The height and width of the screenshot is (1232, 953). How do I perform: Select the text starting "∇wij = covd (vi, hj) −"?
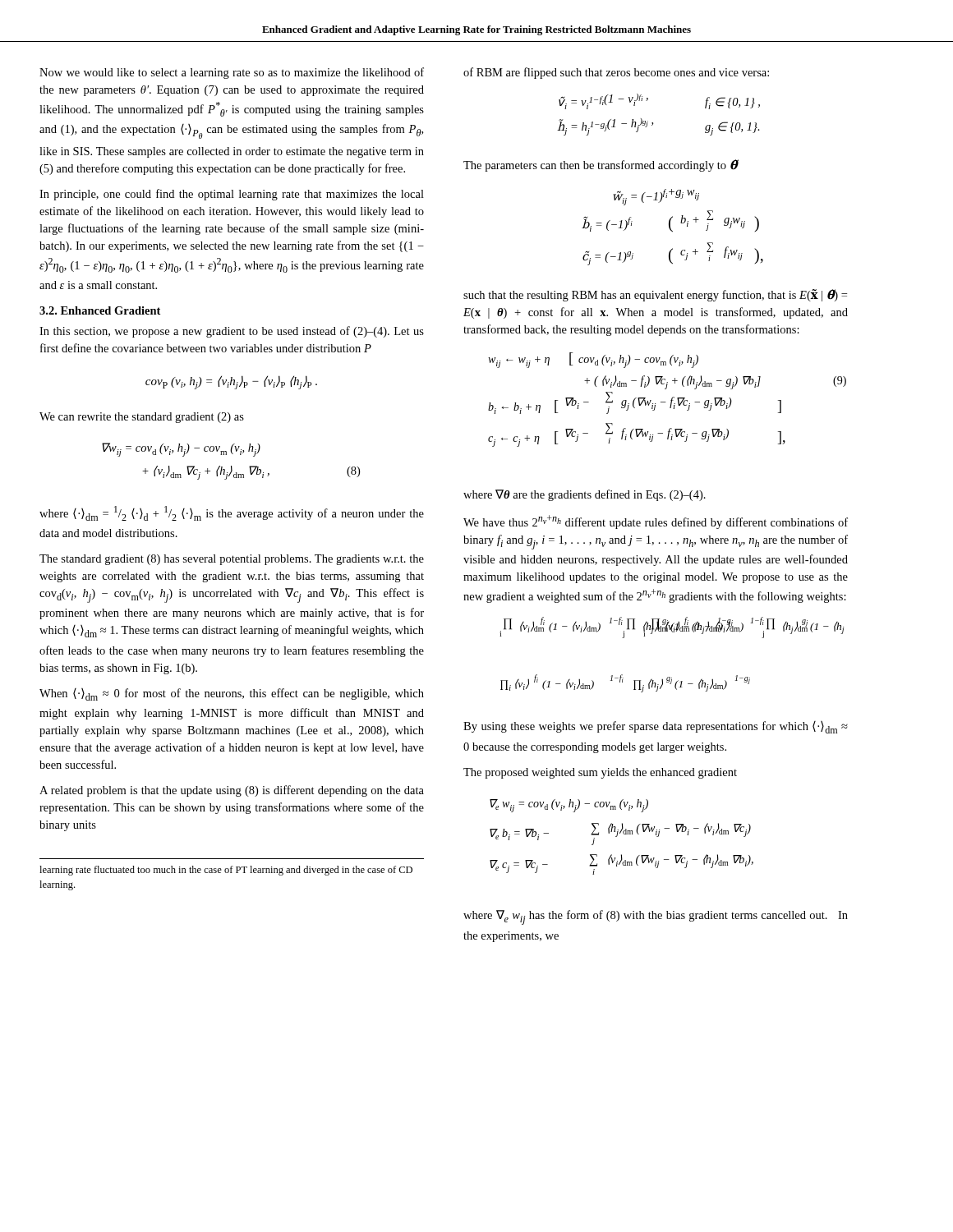point(232,462)
